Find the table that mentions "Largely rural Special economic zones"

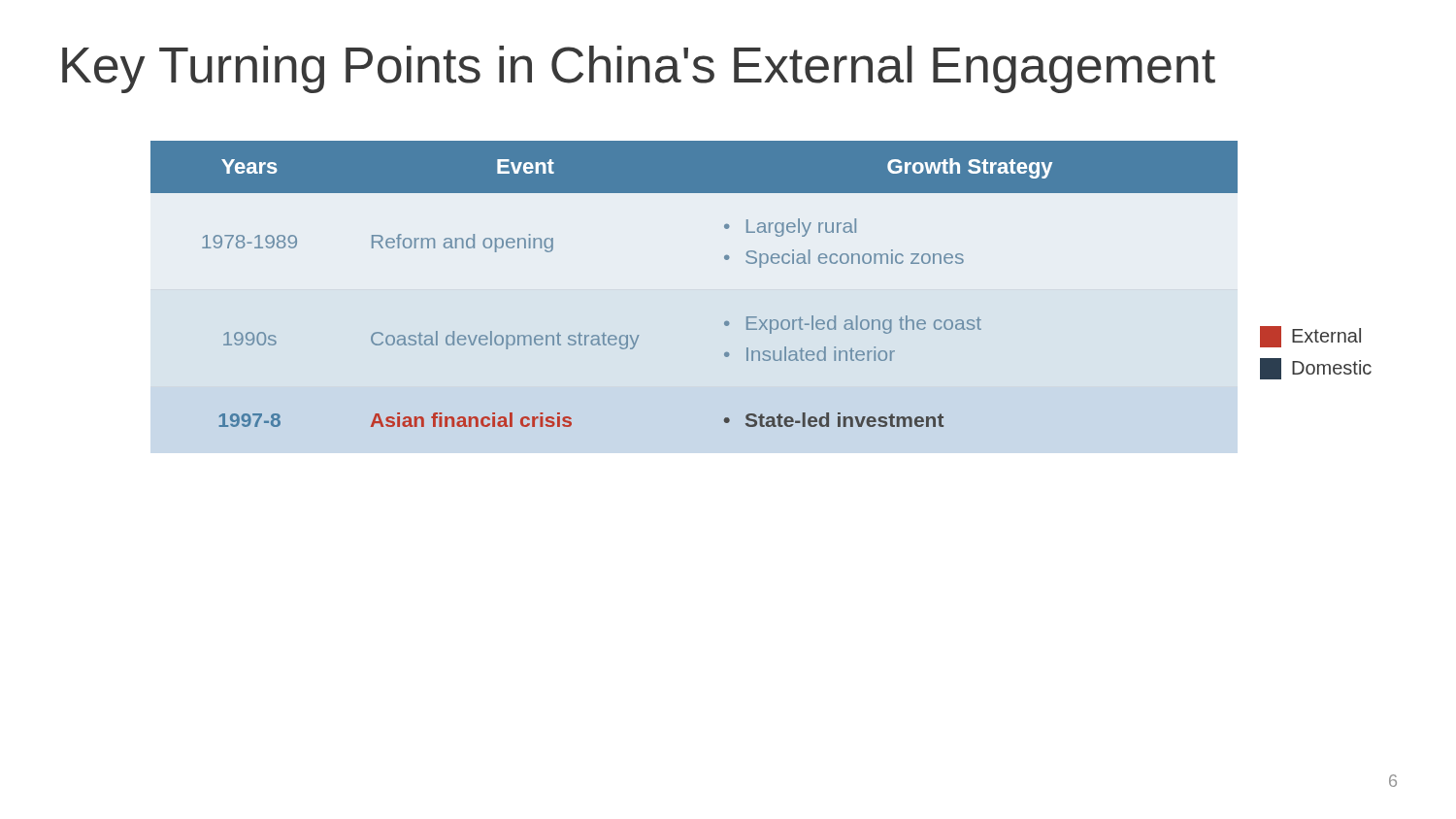694,297
